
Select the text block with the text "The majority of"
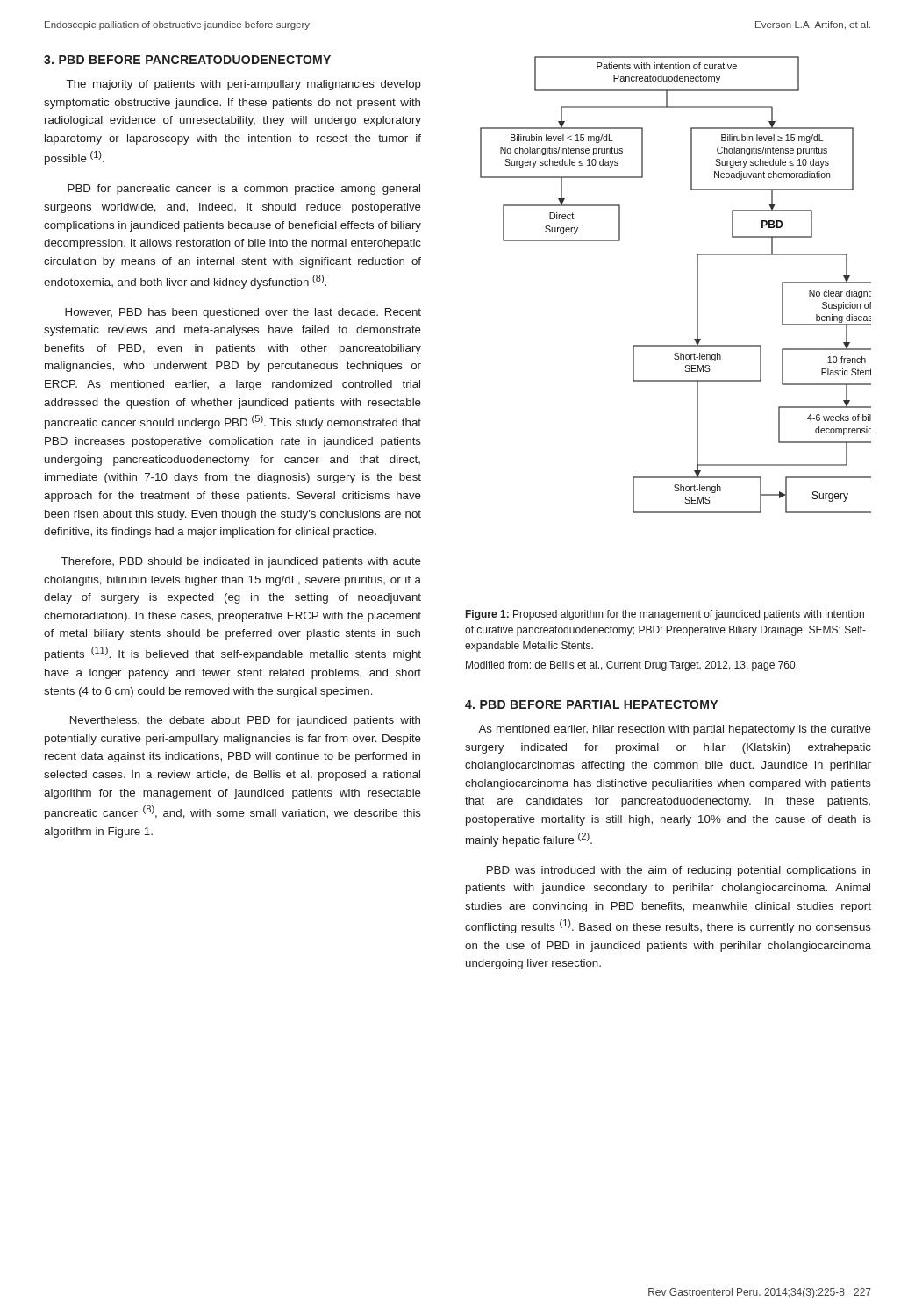232,121
